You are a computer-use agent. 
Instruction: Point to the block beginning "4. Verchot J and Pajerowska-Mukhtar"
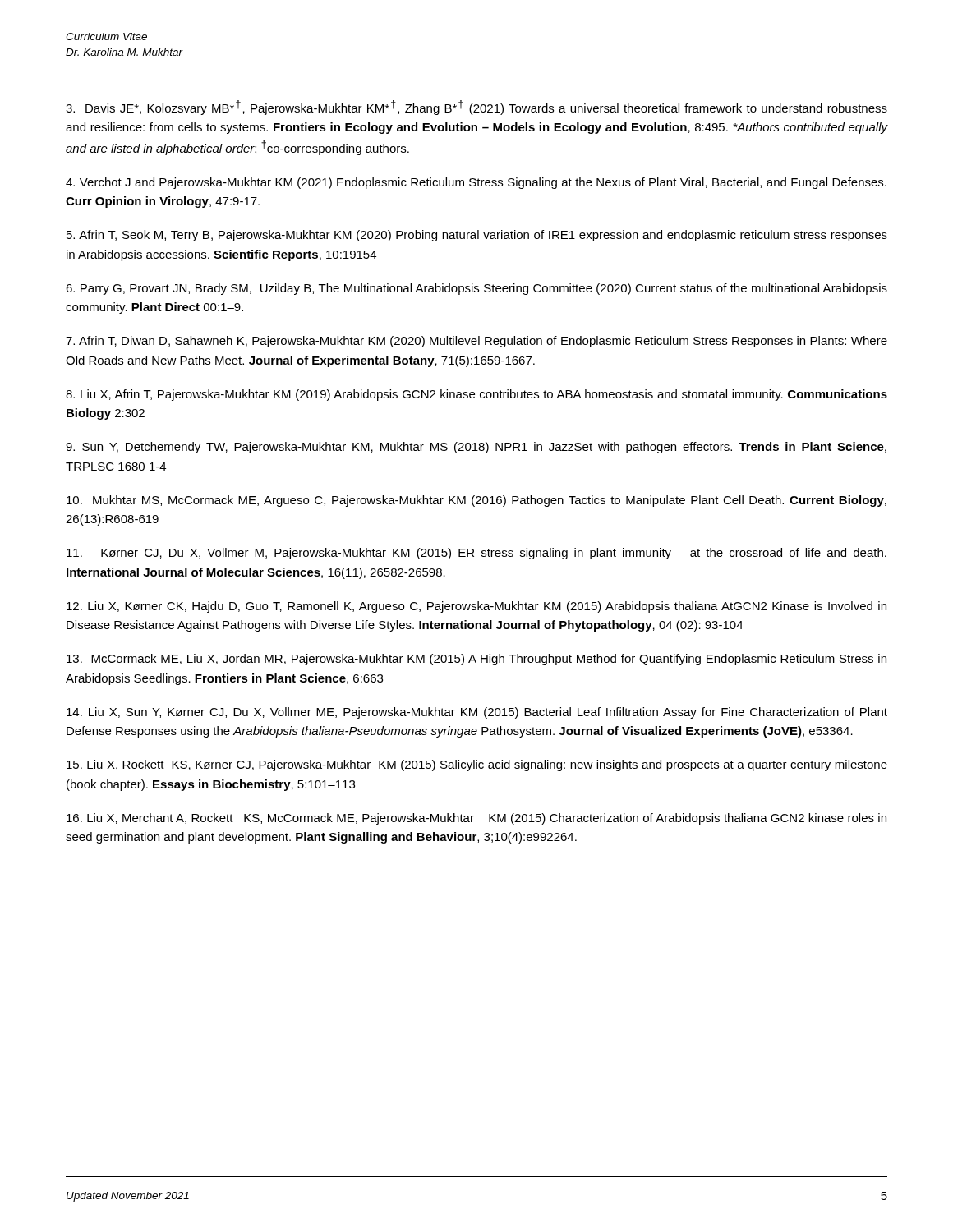tap(476, 191)
